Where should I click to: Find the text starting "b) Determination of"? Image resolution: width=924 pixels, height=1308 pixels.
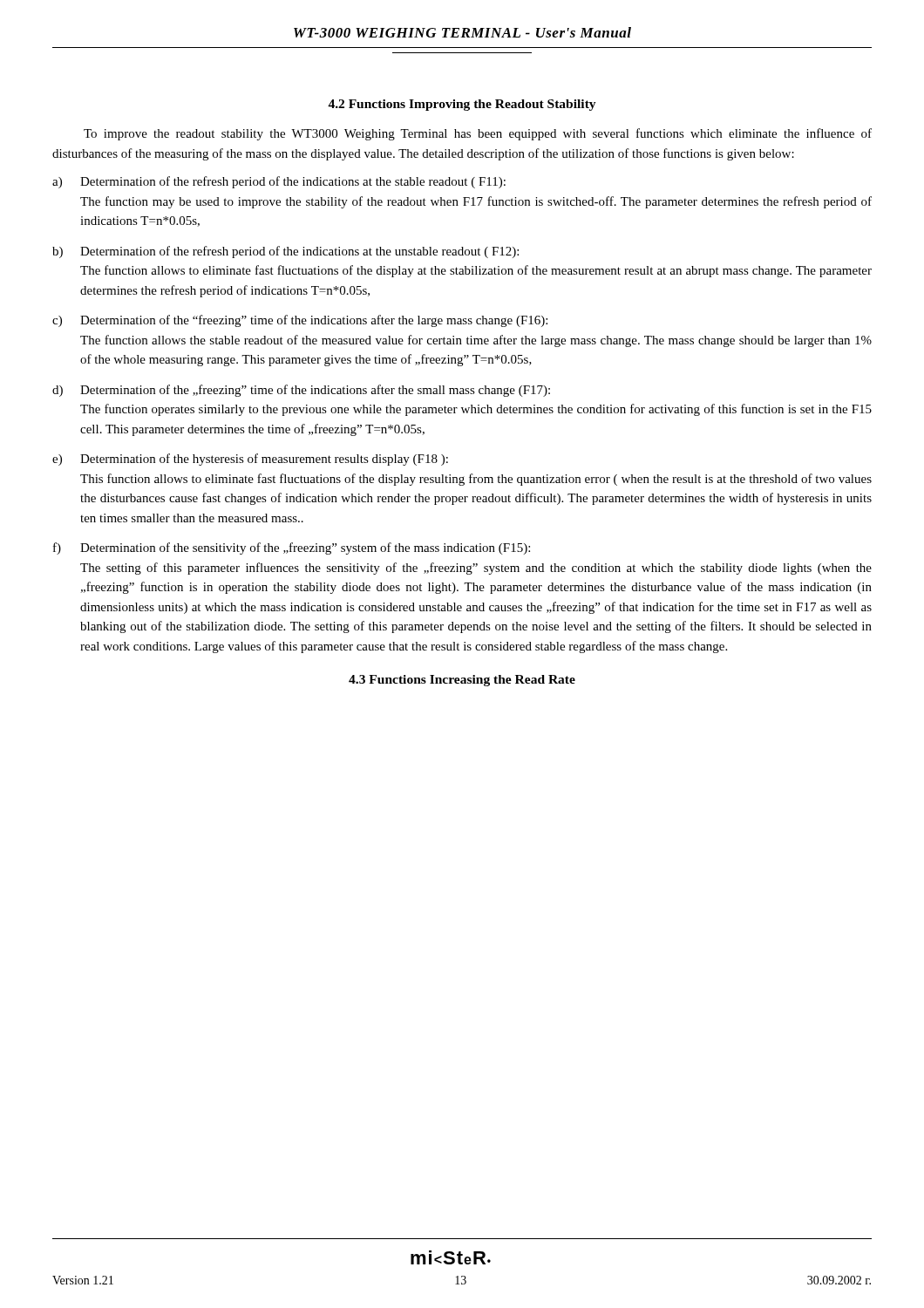[x=462, y=270]
